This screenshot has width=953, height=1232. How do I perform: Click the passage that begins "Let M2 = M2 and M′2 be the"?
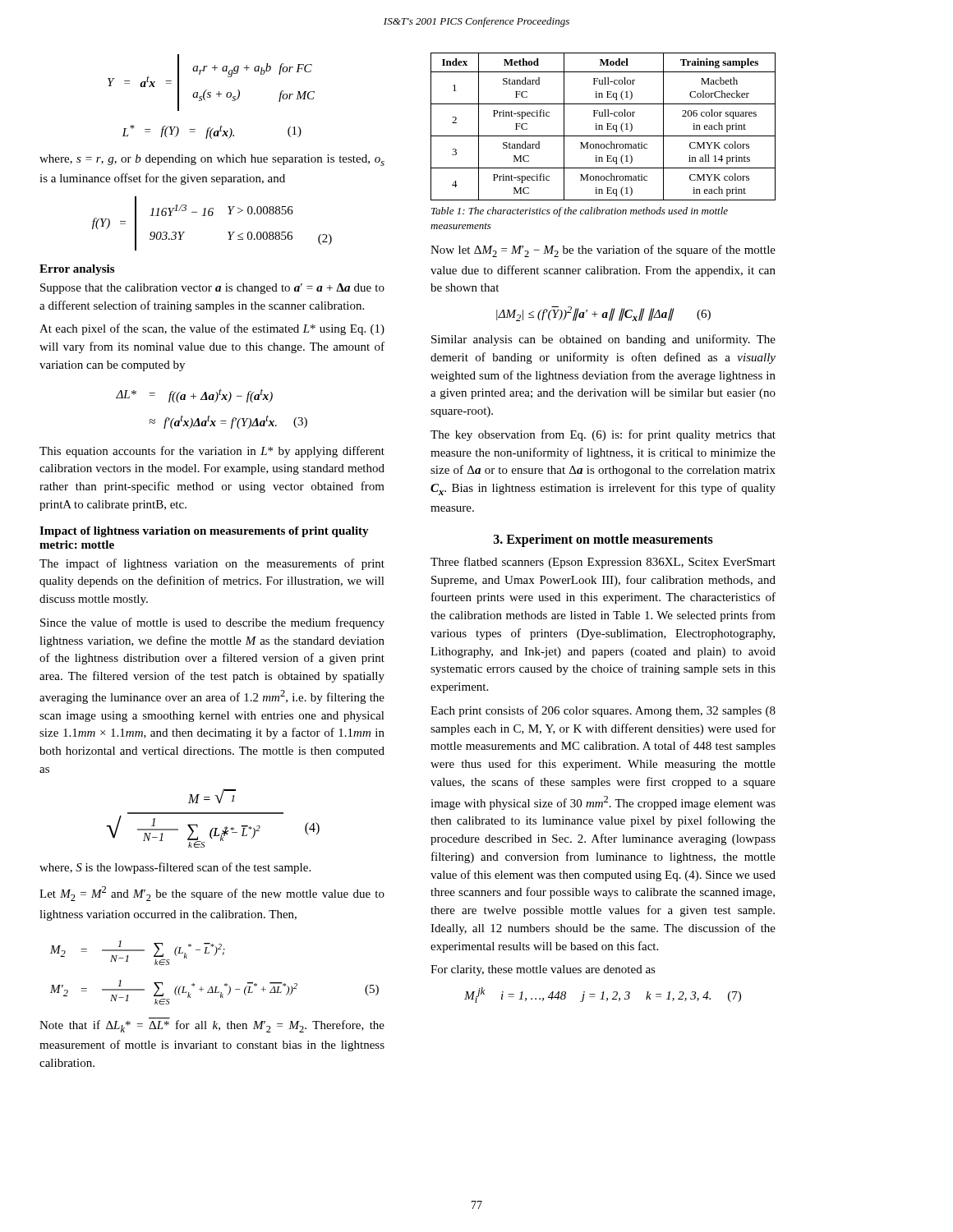pos(212,902)
